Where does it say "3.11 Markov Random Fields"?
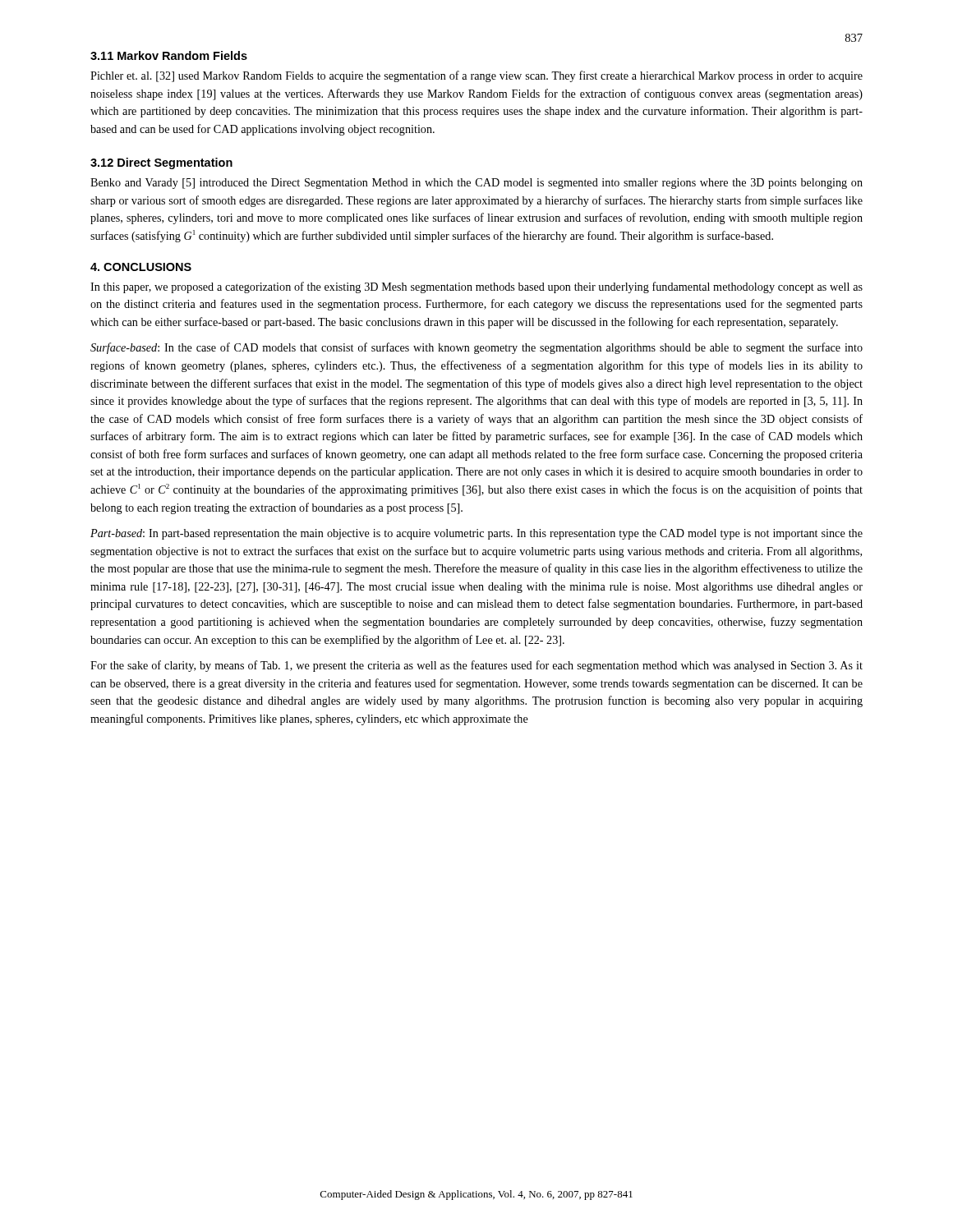The width and height of the screenshot is (953, 1232). (169, 56)
